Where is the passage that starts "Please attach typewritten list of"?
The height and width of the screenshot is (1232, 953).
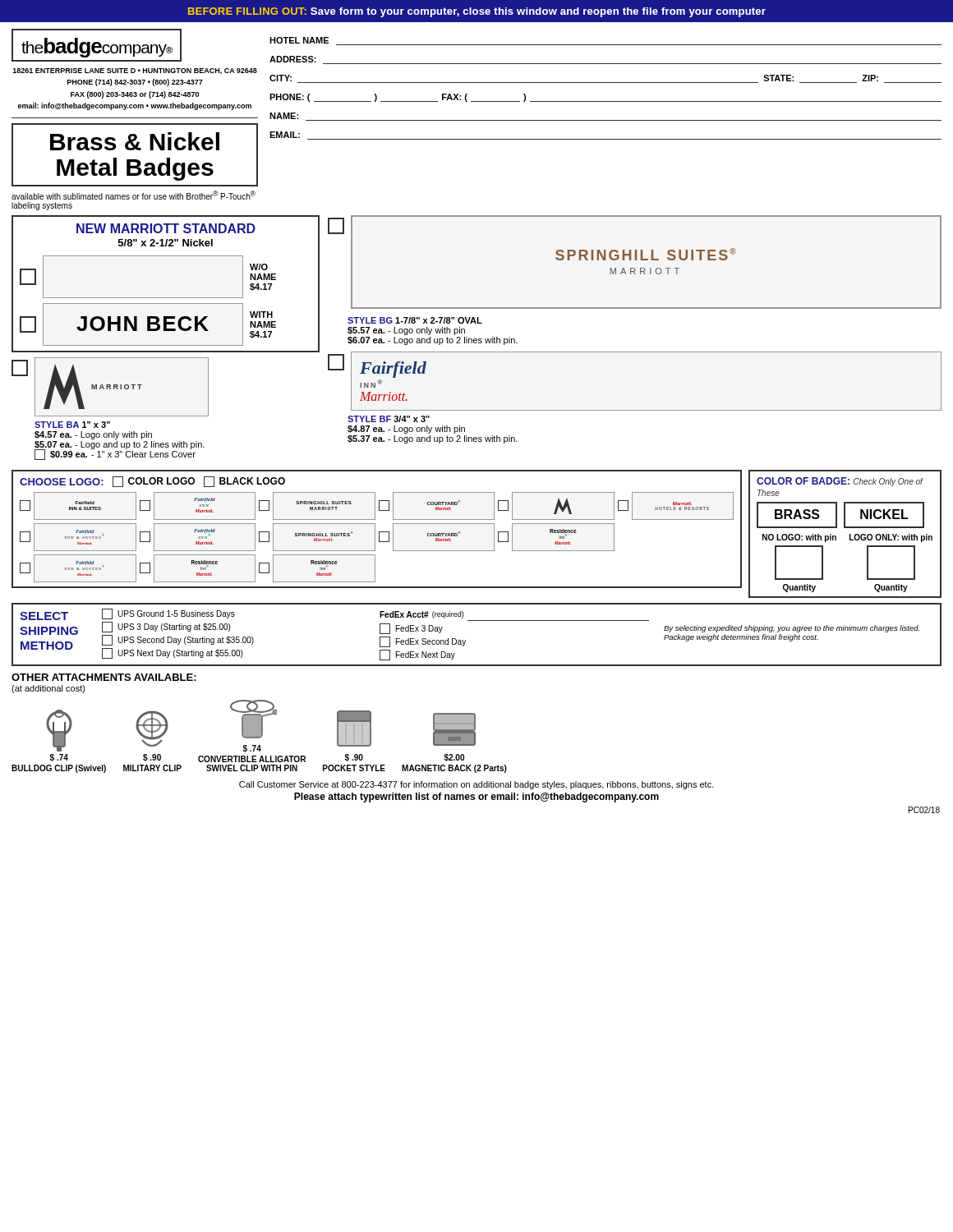476,797
